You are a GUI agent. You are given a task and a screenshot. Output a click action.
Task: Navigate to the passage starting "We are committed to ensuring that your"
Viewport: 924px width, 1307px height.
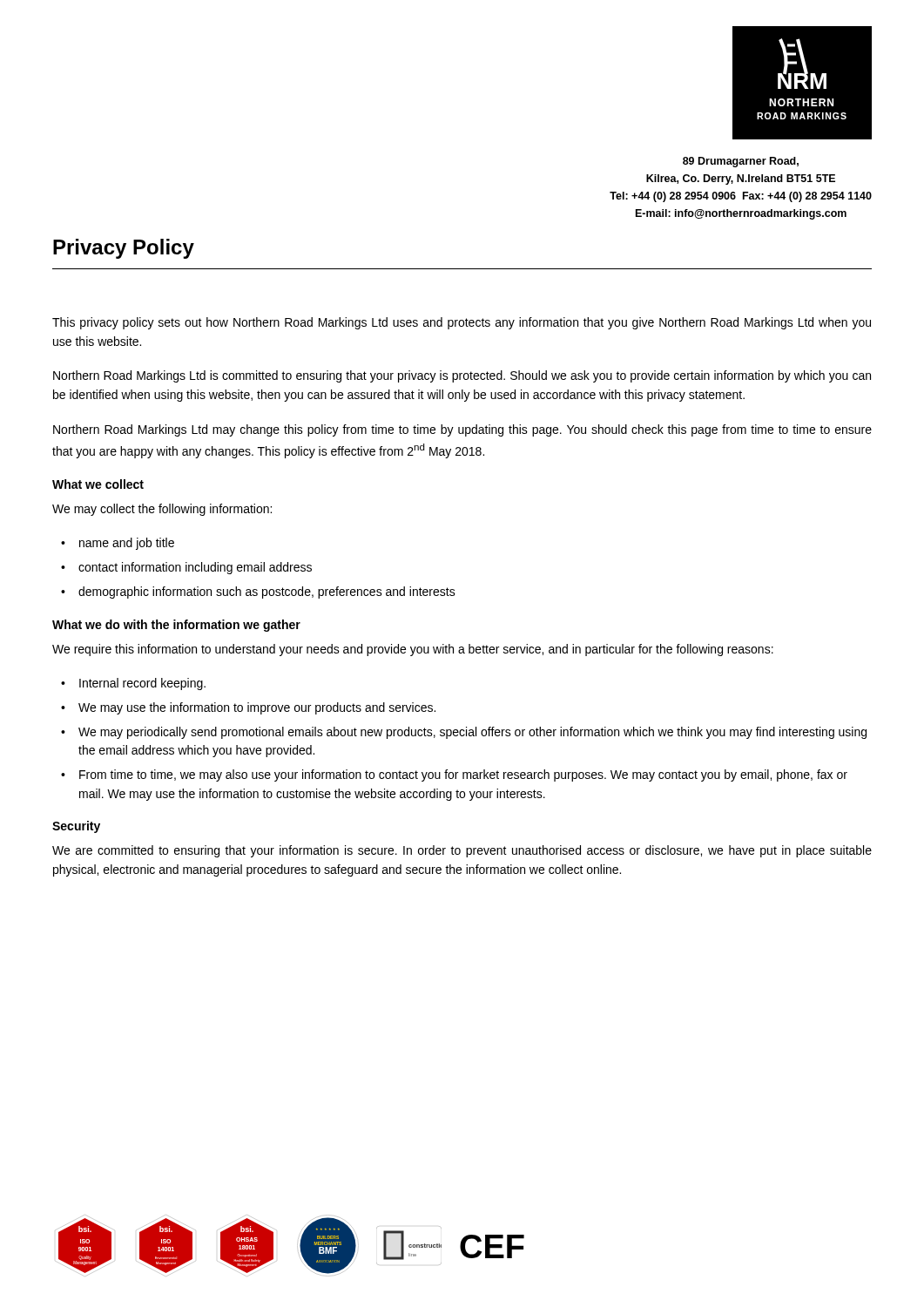point(462,861)
